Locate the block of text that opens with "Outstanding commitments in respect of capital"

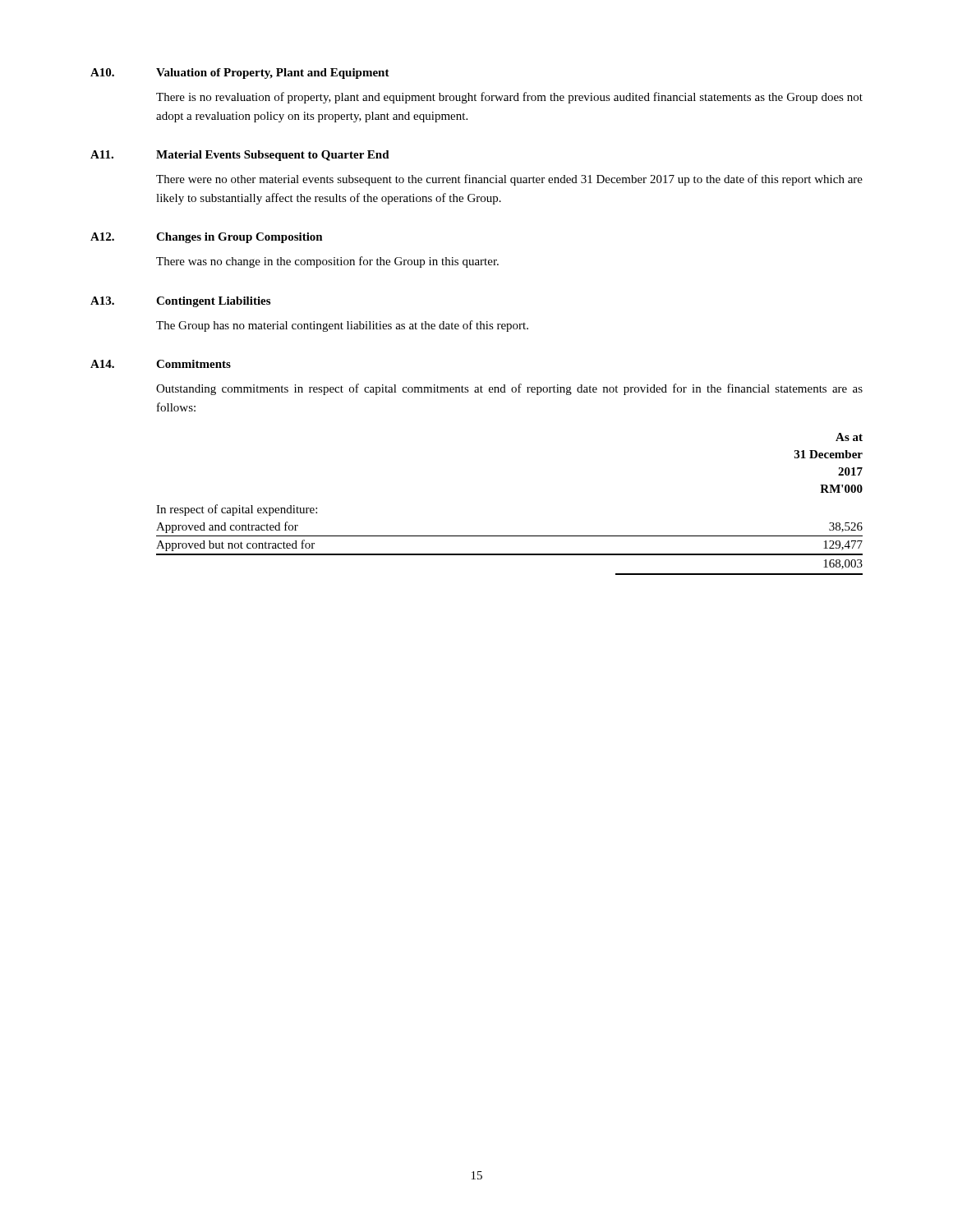point(509,398)
